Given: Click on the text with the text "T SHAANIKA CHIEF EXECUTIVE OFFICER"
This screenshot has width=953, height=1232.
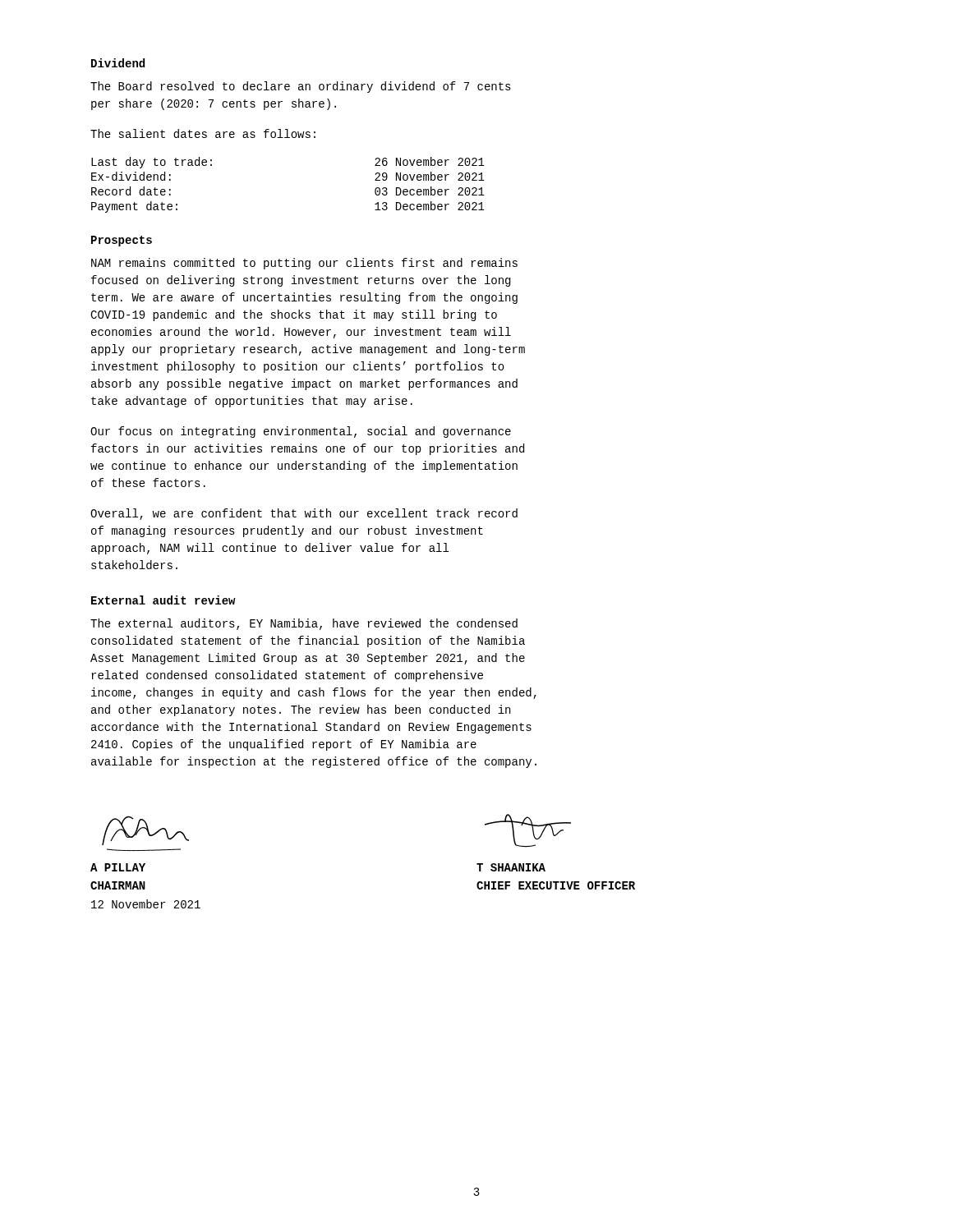Looking at the screenshot, I should tap(556, 877).
